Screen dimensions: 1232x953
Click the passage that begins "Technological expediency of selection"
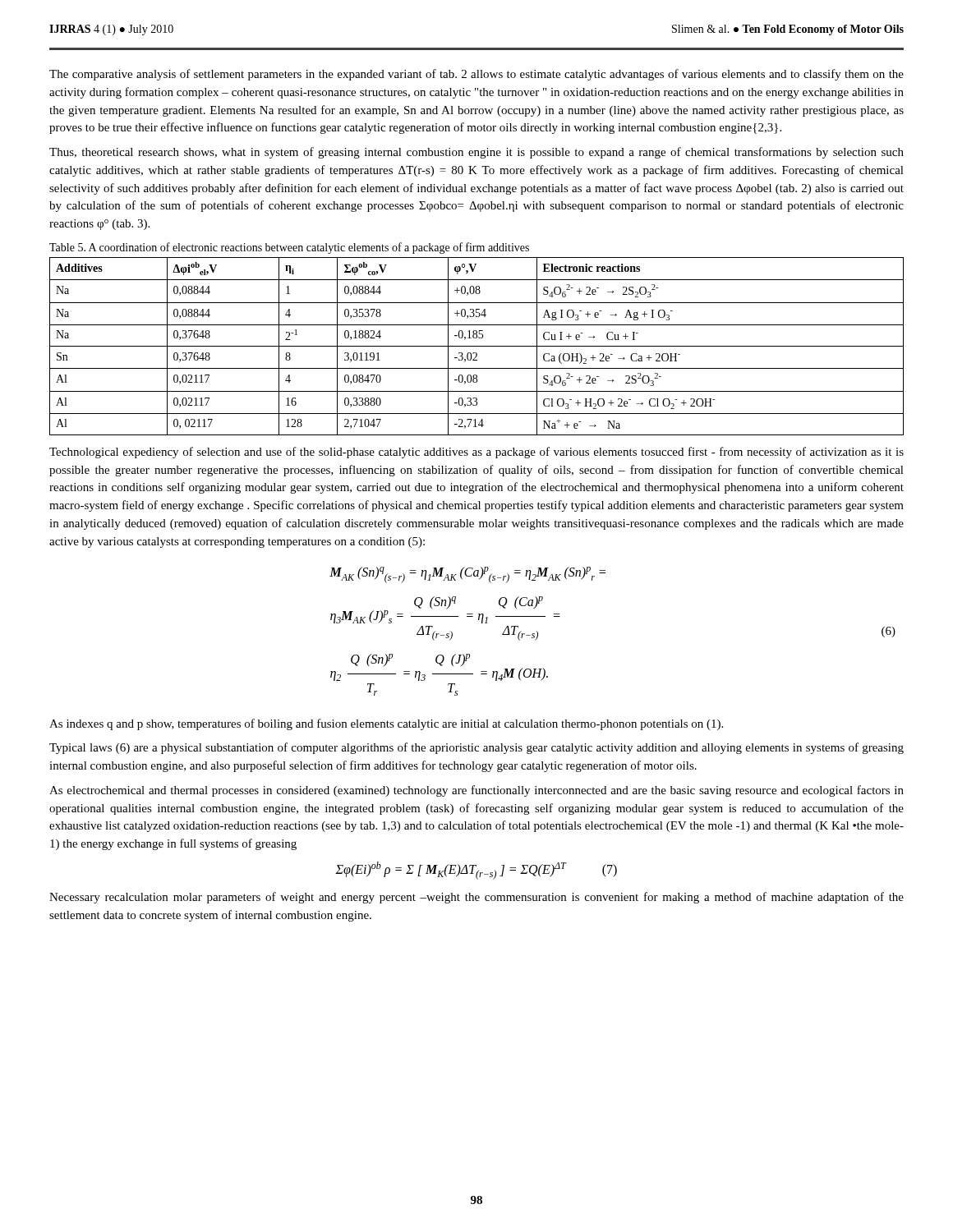pos(476,497)
